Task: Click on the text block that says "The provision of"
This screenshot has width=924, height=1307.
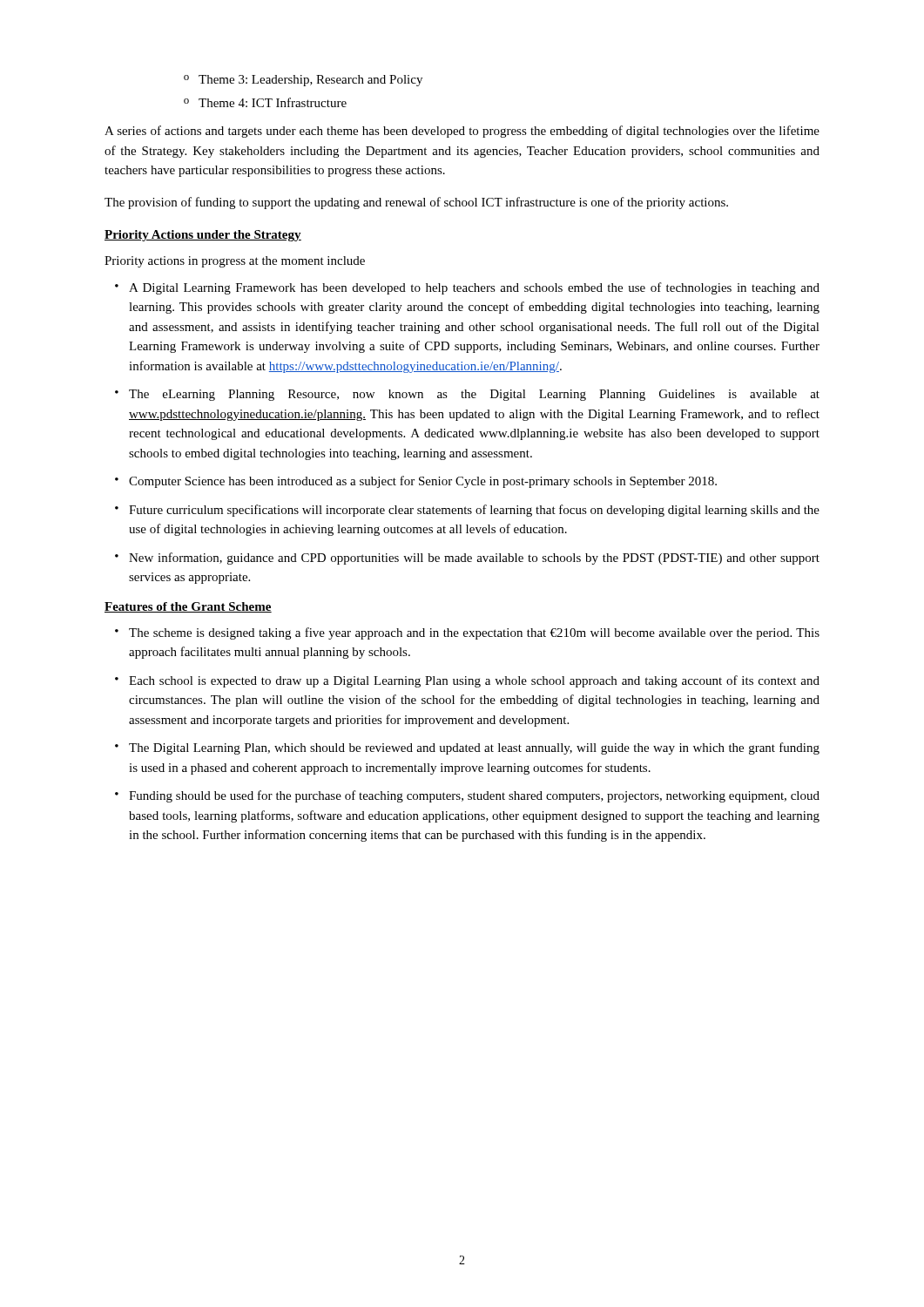Action: (x=462, y=202)
